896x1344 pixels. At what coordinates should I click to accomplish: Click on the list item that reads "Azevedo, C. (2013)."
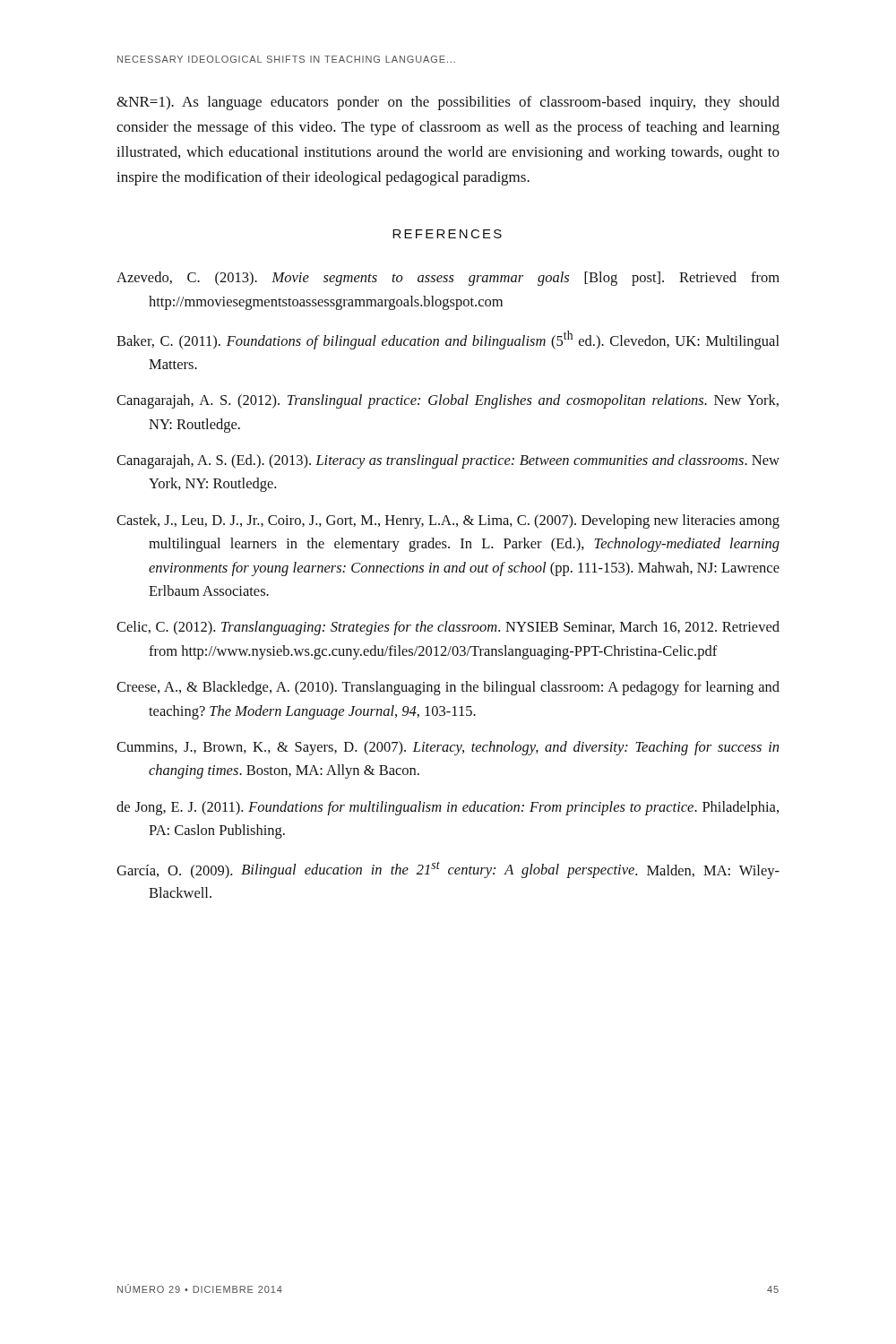pyautogui.click(x=448, y=289)
